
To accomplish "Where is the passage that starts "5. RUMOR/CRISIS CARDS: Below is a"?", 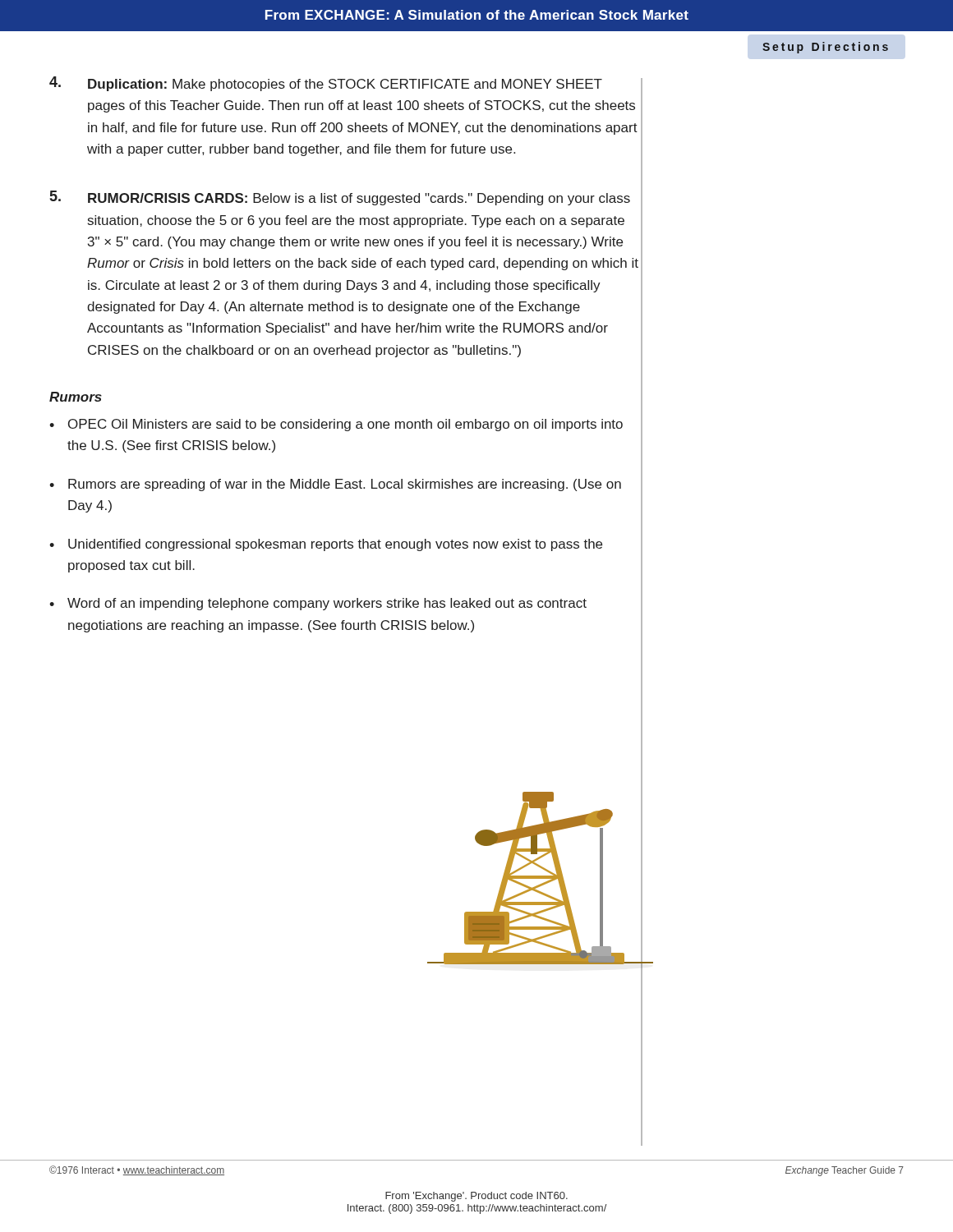I will pos(345,275).
